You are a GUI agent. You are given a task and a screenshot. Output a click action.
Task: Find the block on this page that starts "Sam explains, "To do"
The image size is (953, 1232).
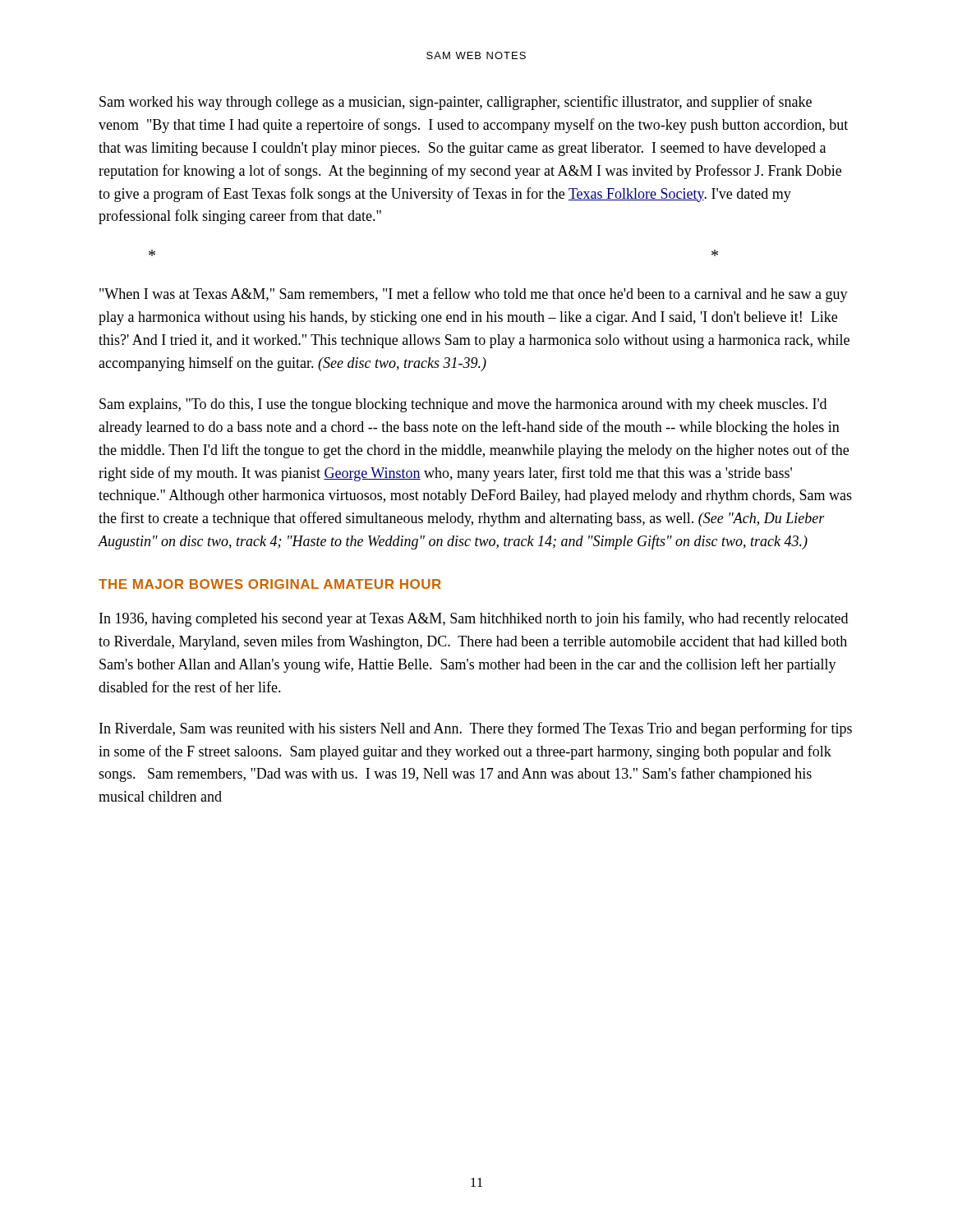click(x=475, y=473)
